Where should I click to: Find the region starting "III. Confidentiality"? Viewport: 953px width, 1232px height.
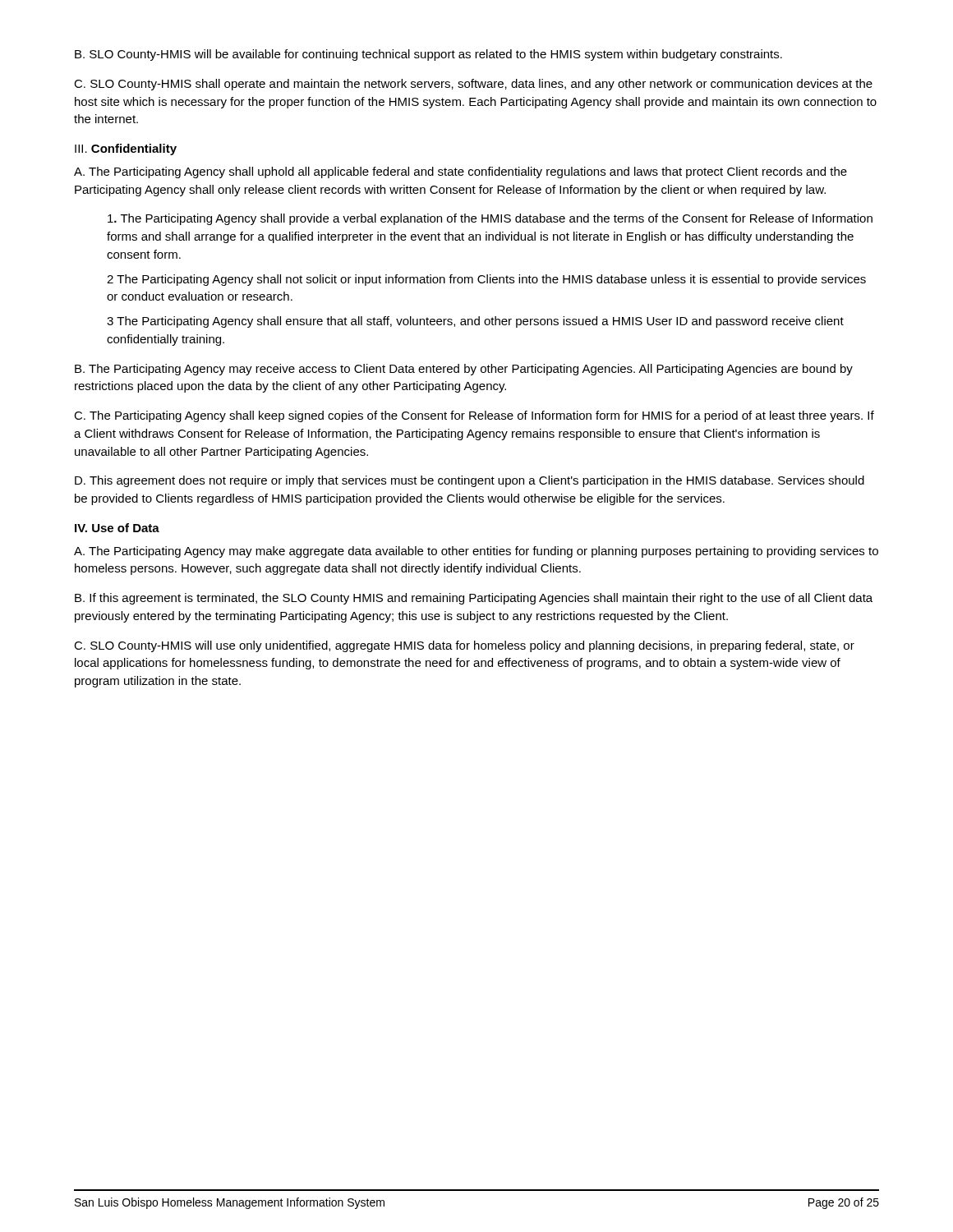pyautogui.click(x=125, y=148)
